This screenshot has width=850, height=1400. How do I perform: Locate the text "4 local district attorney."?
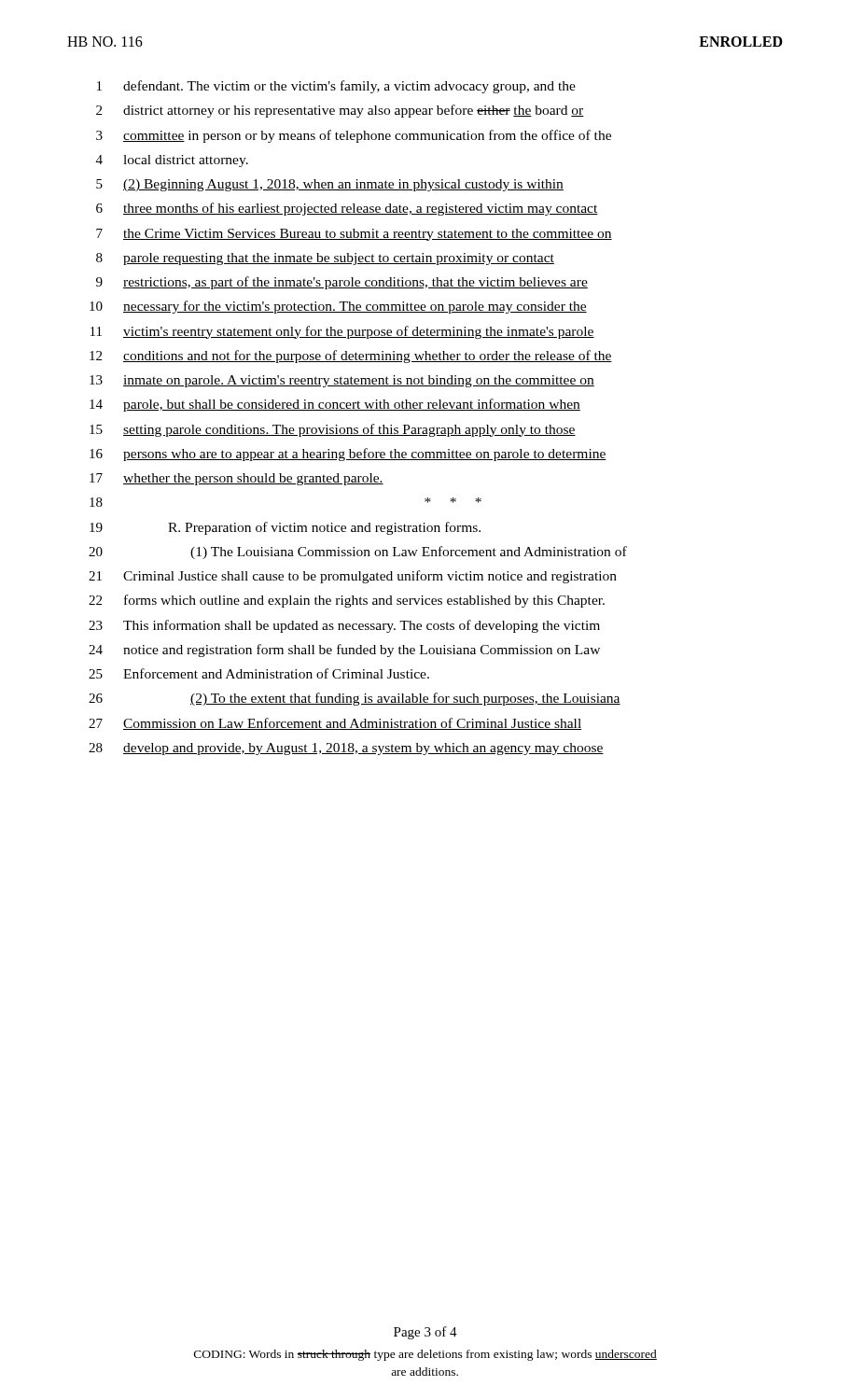[172, 161]
